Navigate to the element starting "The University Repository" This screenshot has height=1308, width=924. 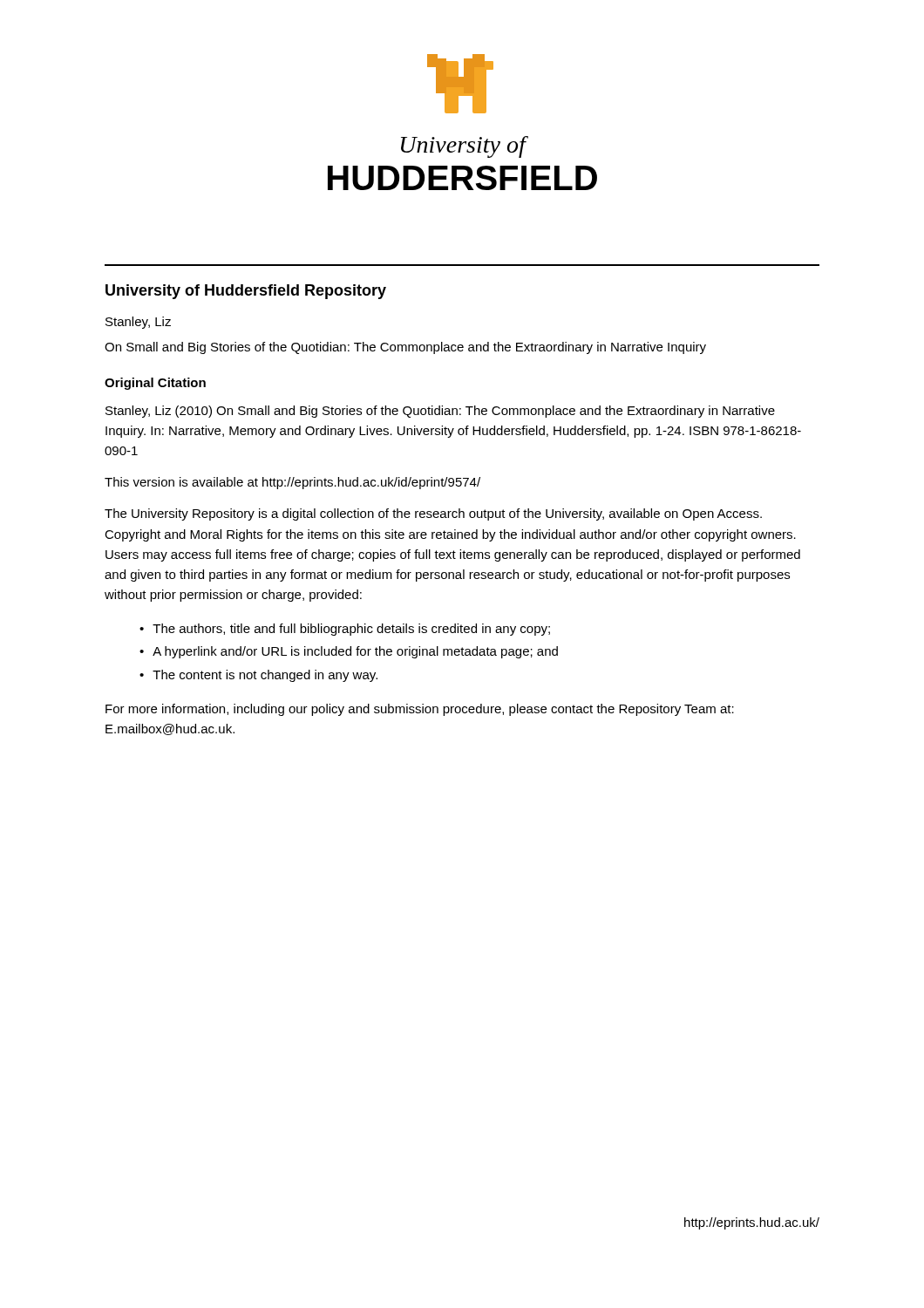tap(453, 554)
